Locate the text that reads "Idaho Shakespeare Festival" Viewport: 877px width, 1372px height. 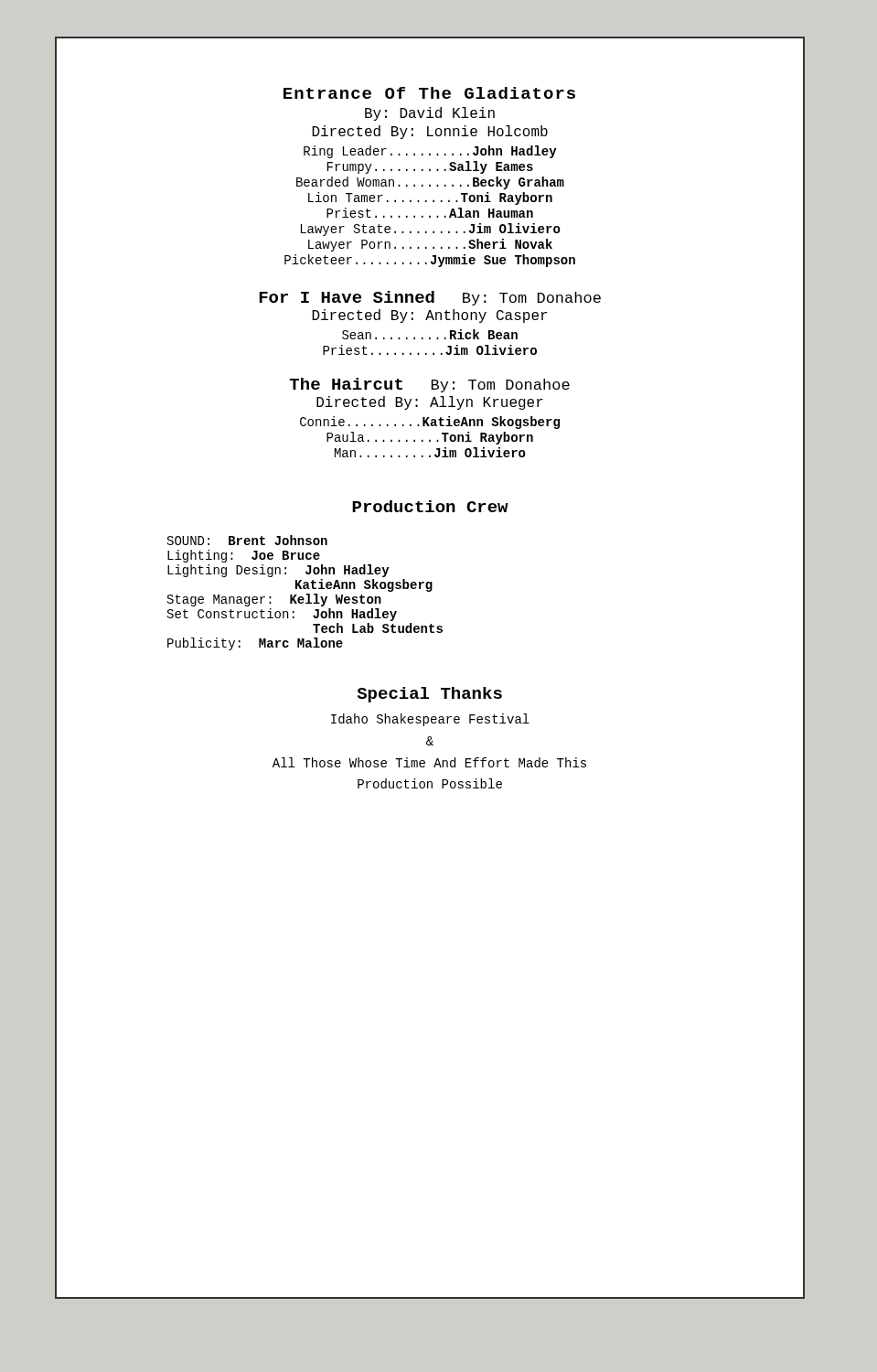point(430,720)
